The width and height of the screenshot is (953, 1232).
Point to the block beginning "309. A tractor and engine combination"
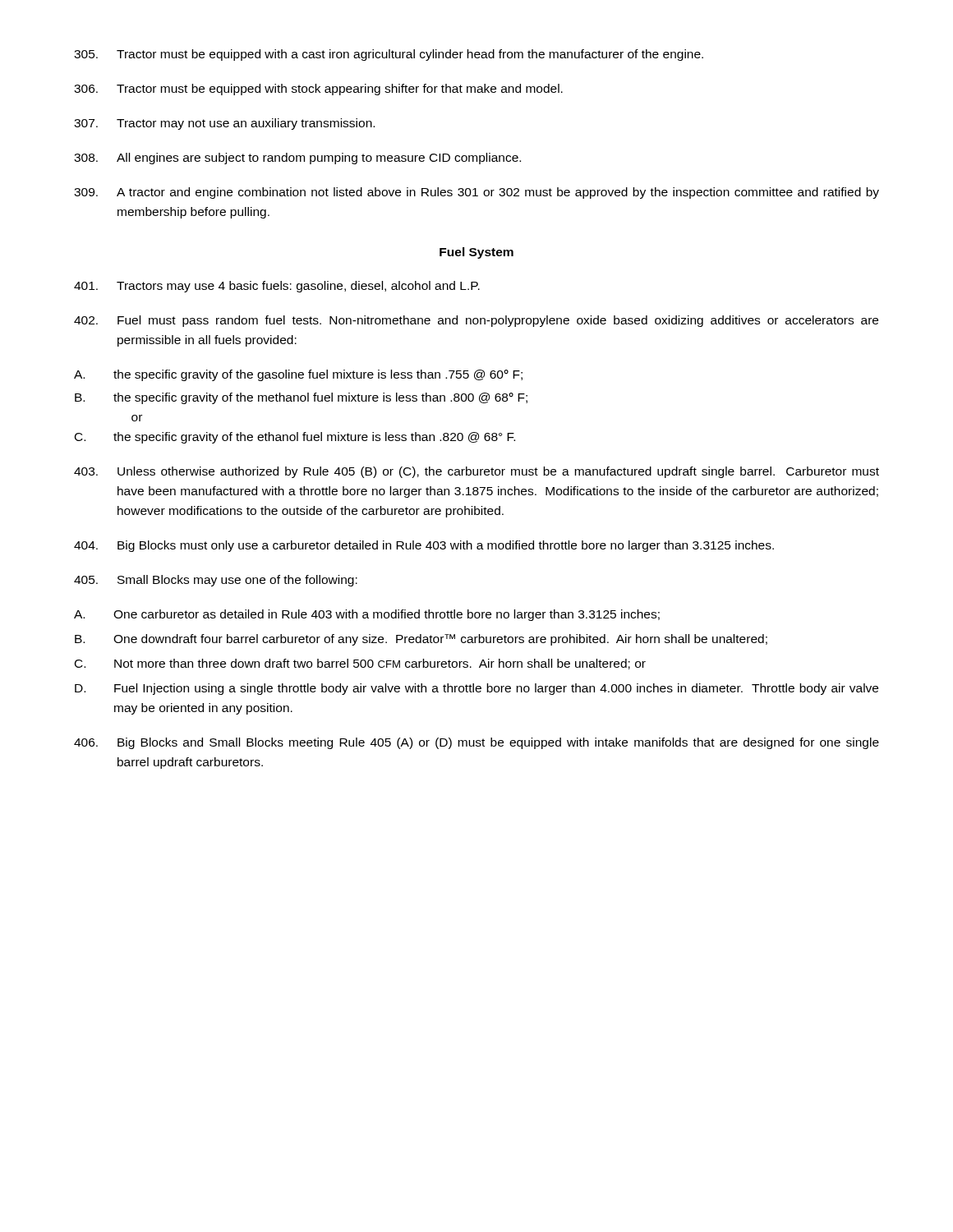tap(476, 202)
